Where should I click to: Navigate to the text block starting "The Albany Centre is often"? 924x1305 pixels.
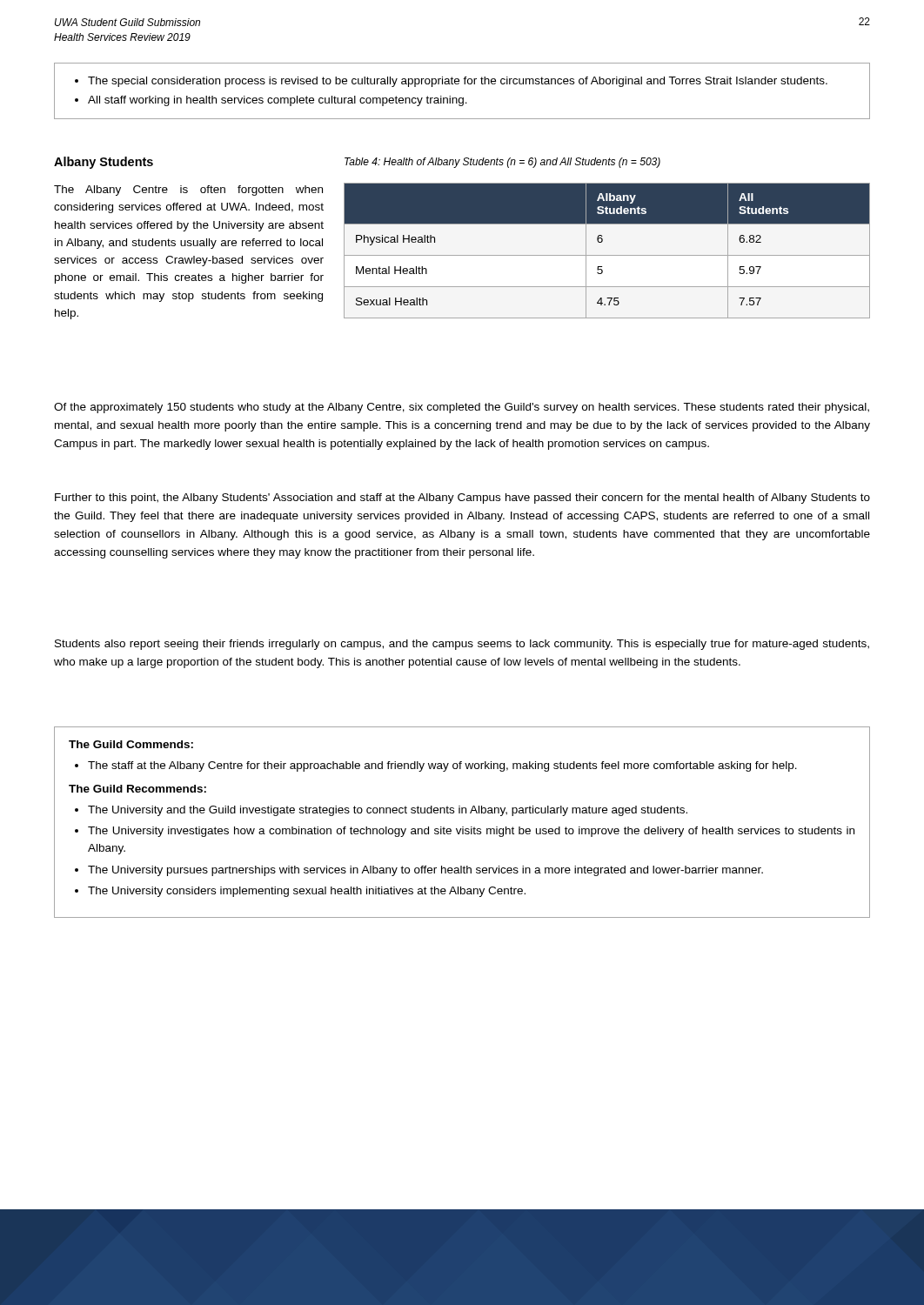click(189, 251)
